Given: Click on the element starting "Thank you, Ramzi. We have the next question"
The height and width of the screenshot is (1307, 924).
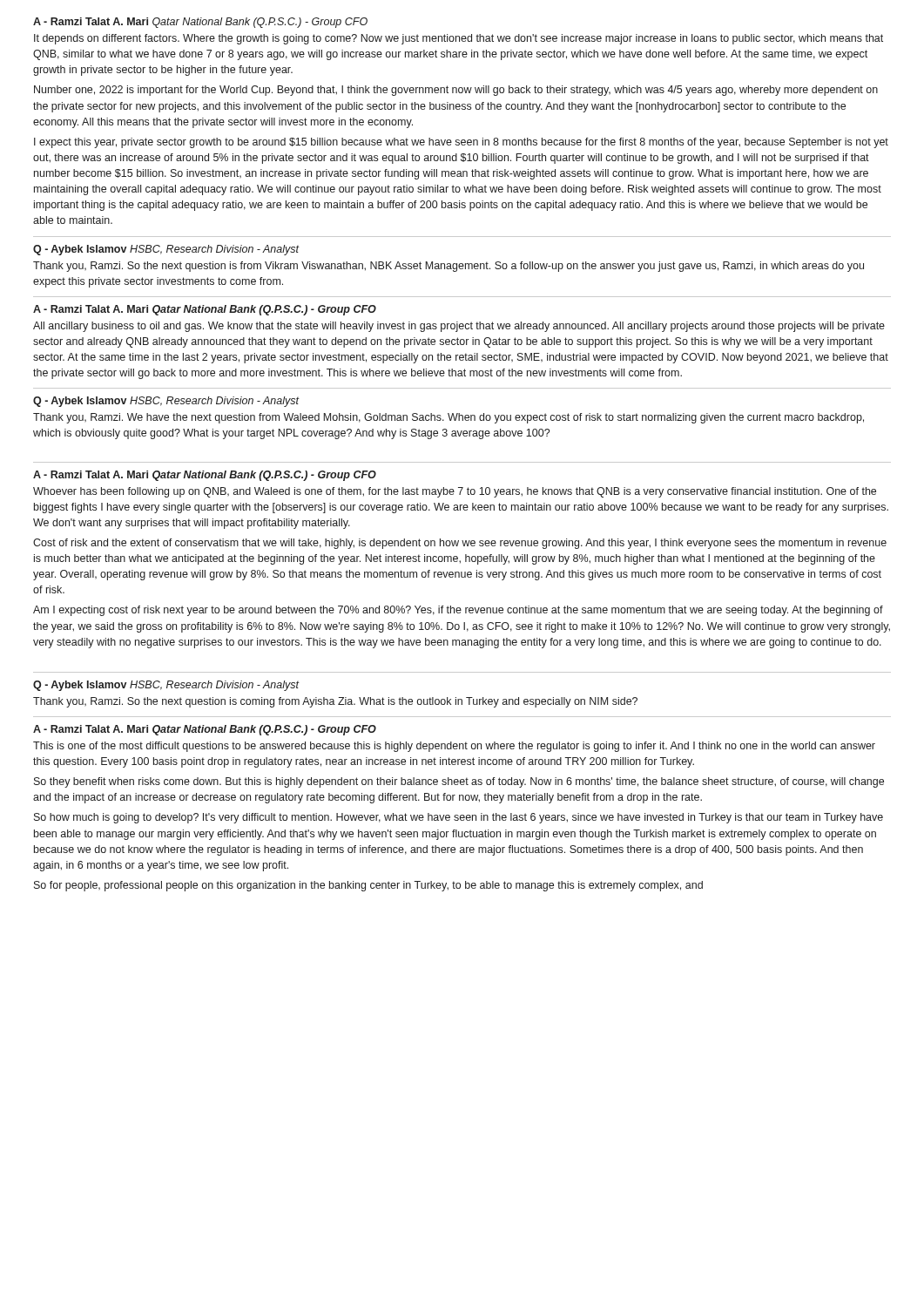Looking at the screenshot, I should pyautogui.click(x=462, y=426).
